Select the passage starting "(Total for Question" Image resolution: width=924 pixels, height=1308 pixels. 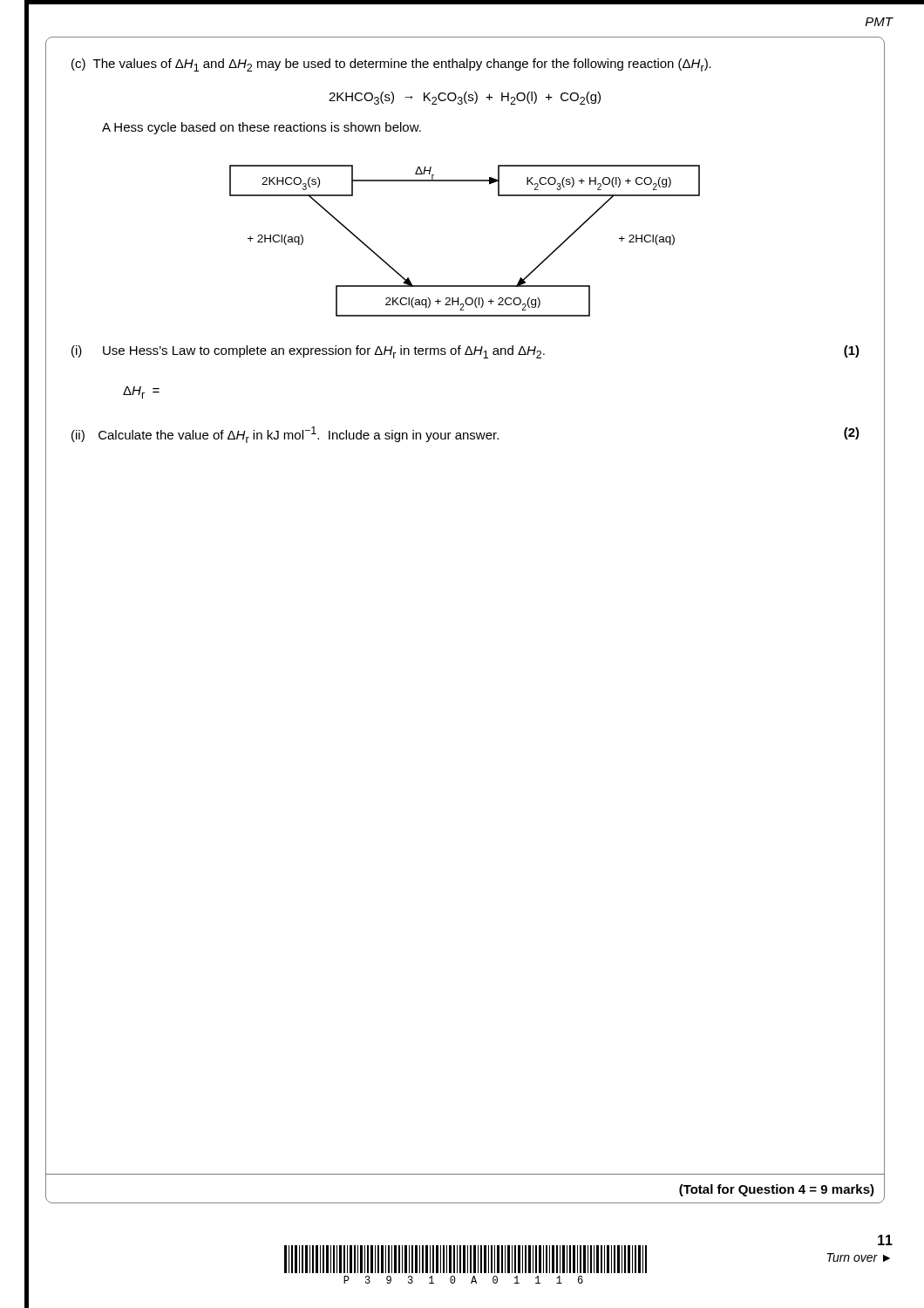[x=777, y=1189]
